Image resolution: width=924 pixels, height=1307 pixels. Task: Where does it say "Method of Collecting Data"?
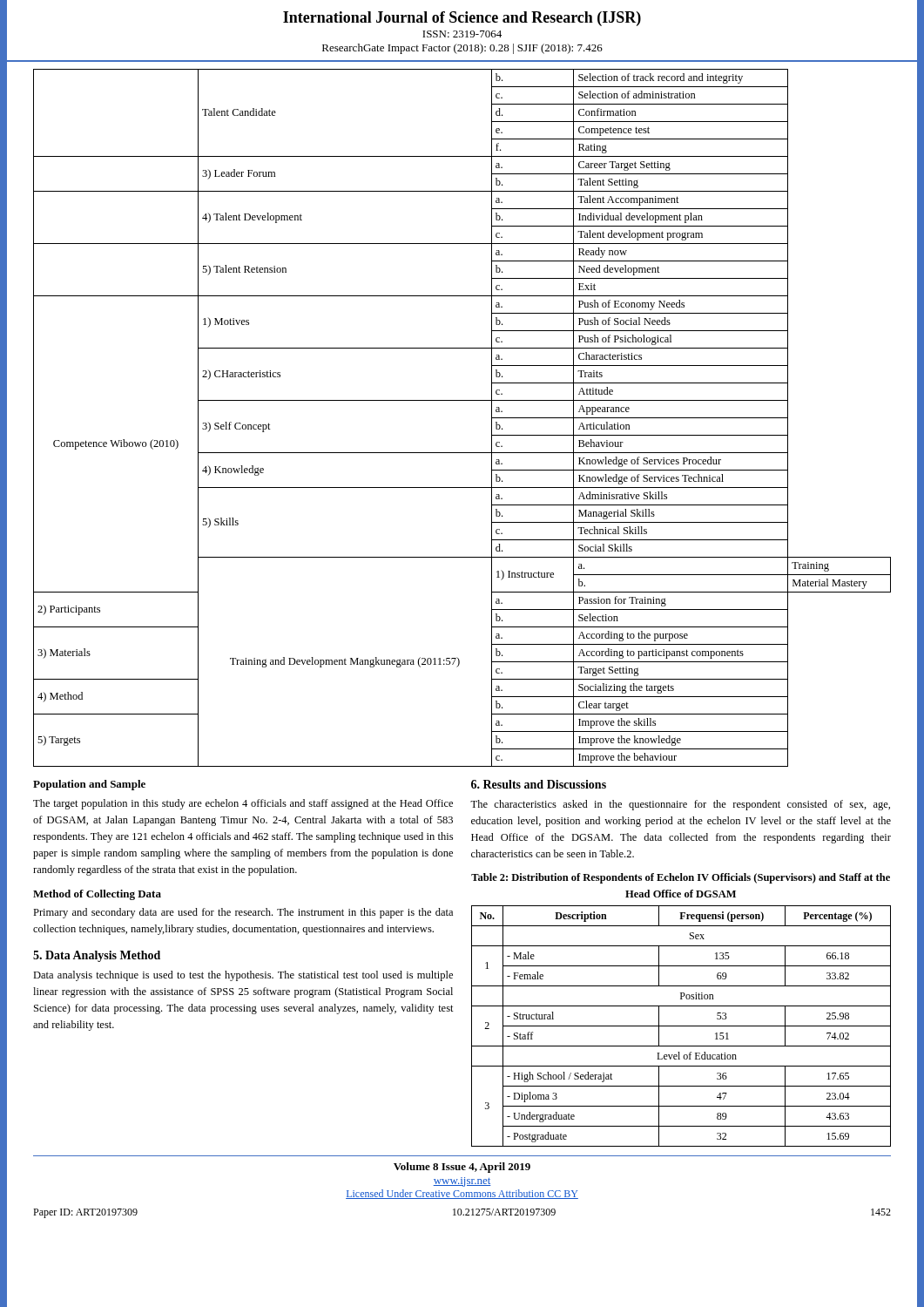coord(97,893)
